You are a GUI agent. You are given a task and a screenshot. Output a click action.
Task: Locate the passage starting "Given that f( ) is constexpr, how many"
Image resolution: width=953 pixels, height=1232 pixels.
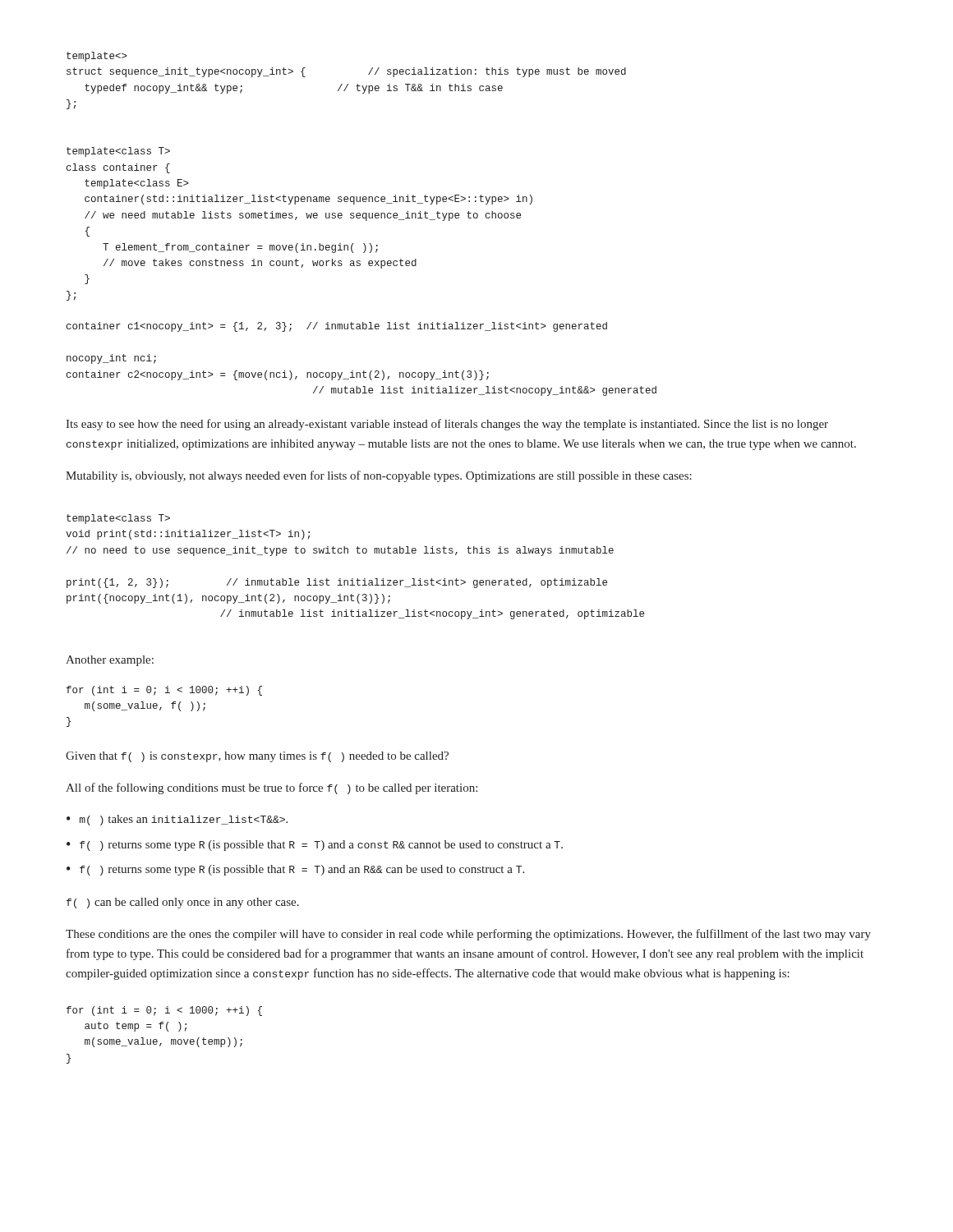[257, 756]
